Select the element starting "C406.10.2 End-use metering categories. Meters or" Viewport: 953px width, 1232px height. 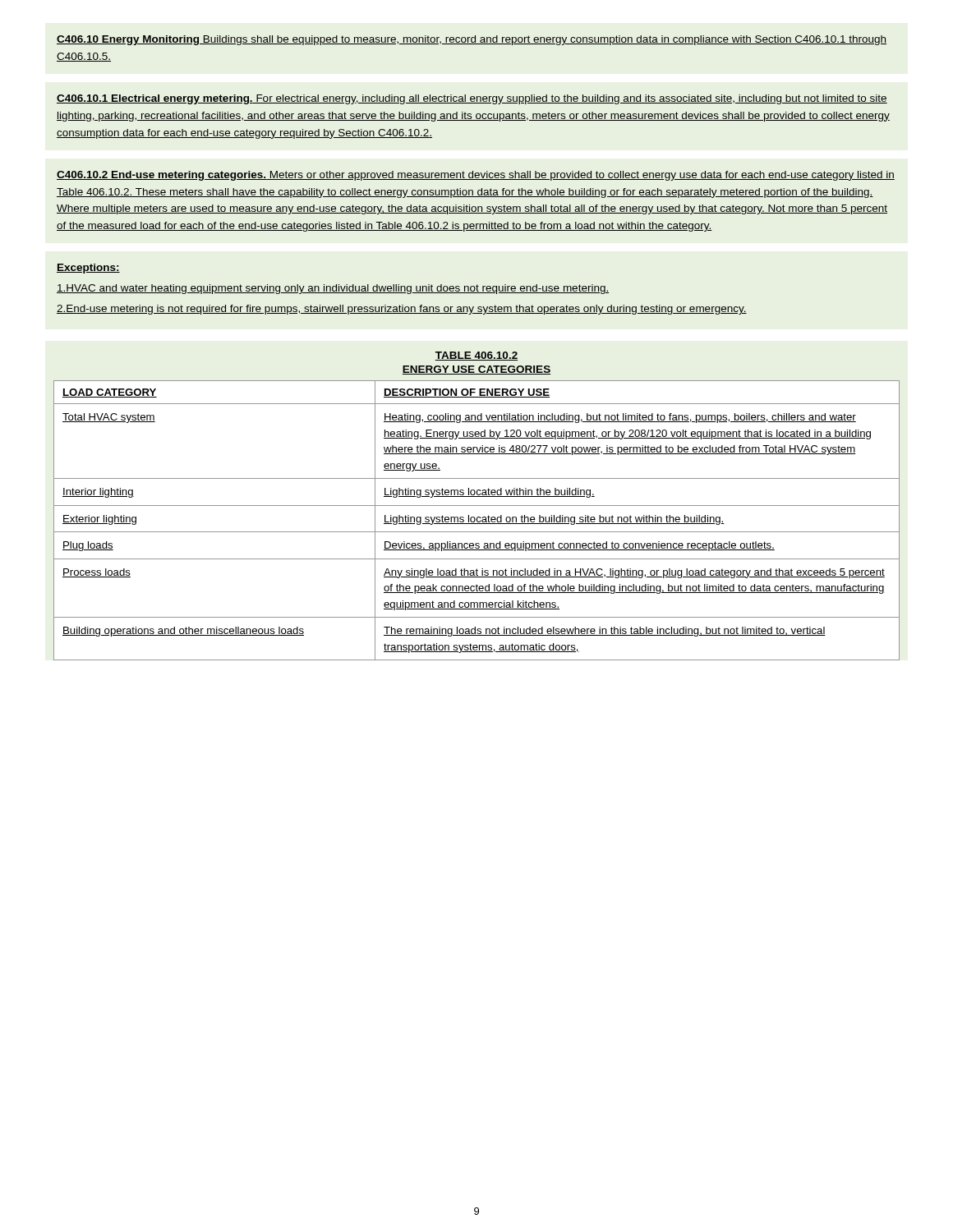point(476,200)
